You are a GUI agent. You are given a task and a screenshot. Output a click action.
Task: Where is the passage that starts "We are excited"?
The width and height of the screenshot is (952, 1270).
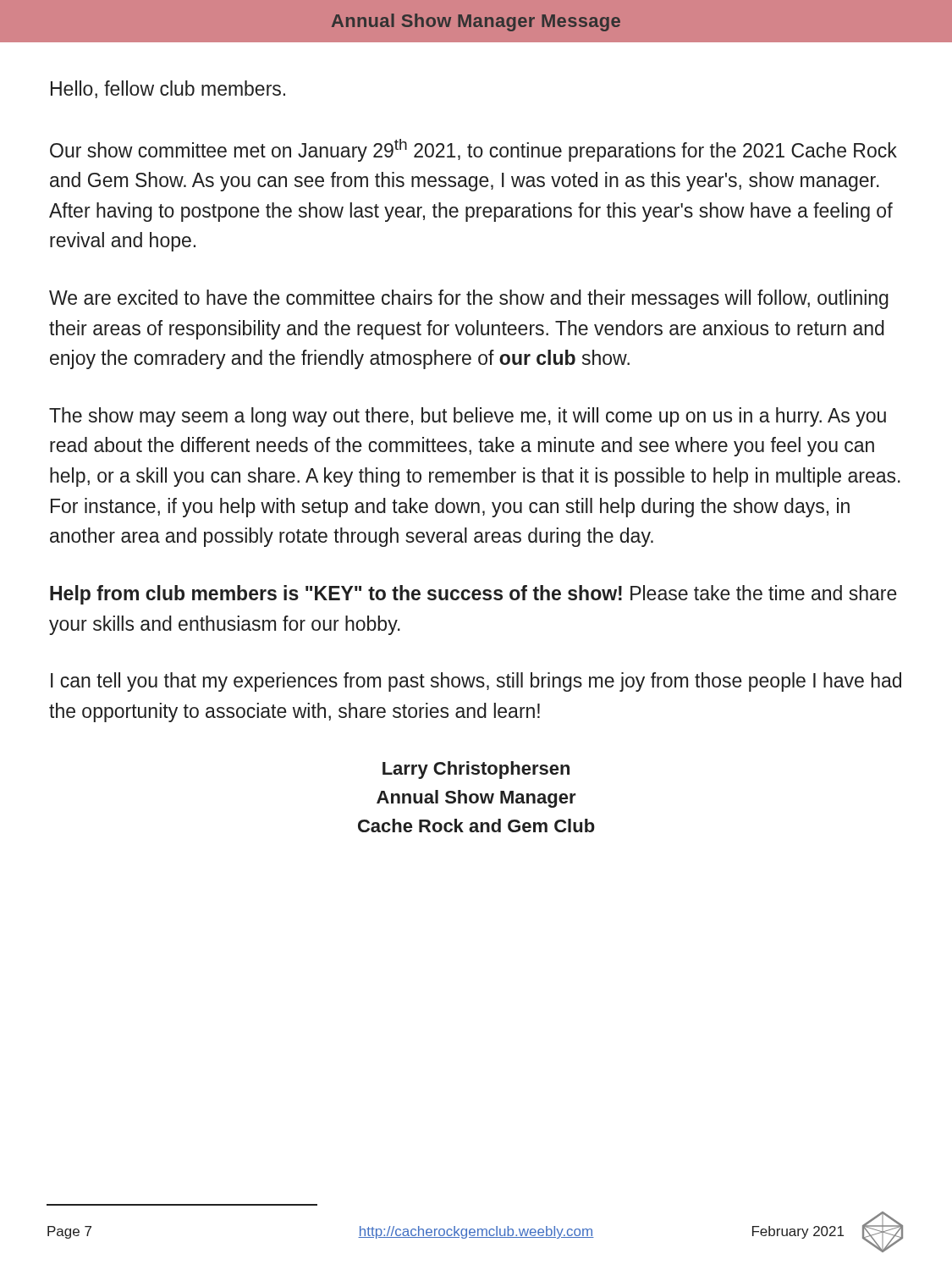click(x=469, y=328)
